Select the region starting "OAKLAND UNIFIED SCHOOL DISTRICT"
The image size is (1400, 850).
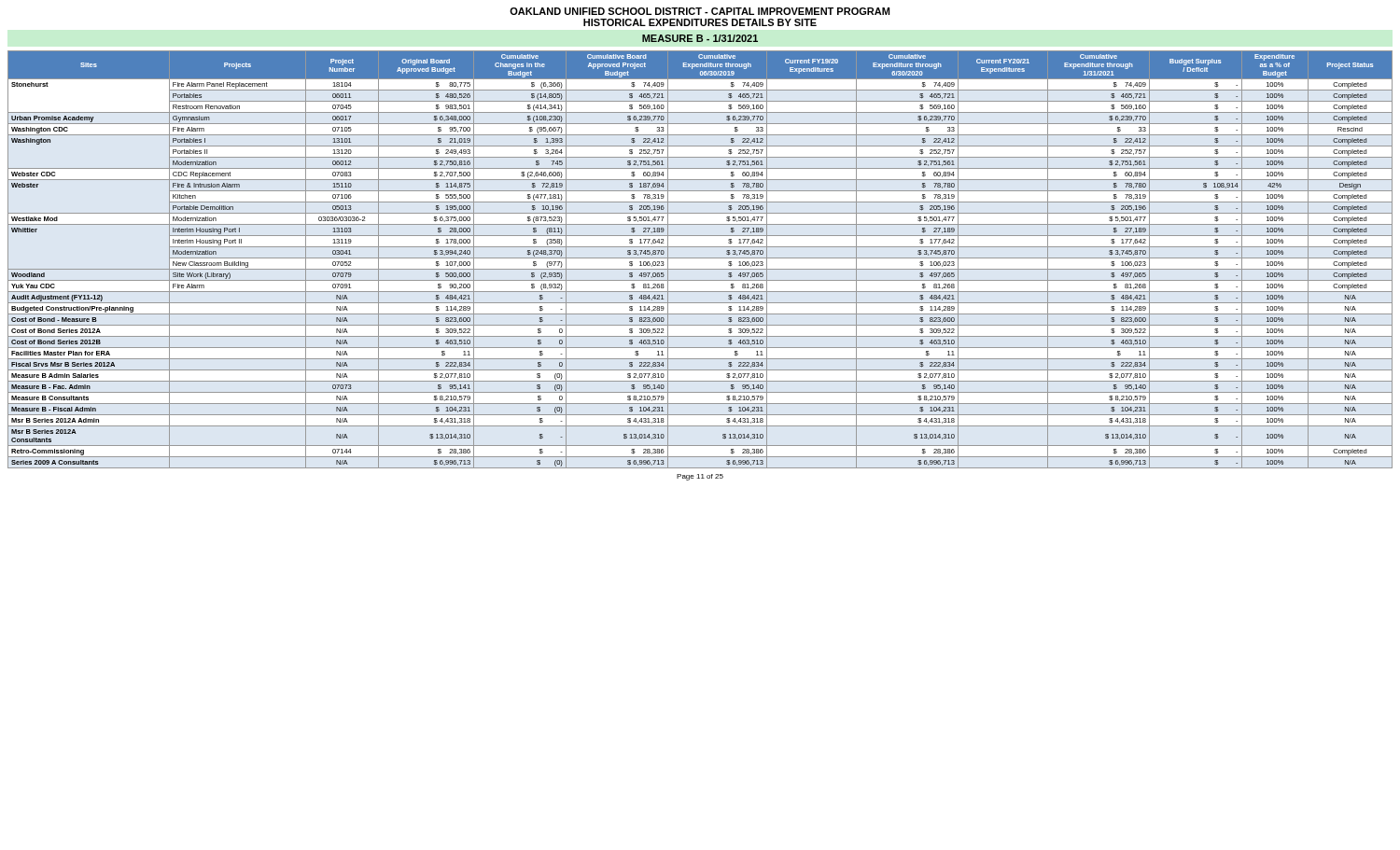pos(700,17)
